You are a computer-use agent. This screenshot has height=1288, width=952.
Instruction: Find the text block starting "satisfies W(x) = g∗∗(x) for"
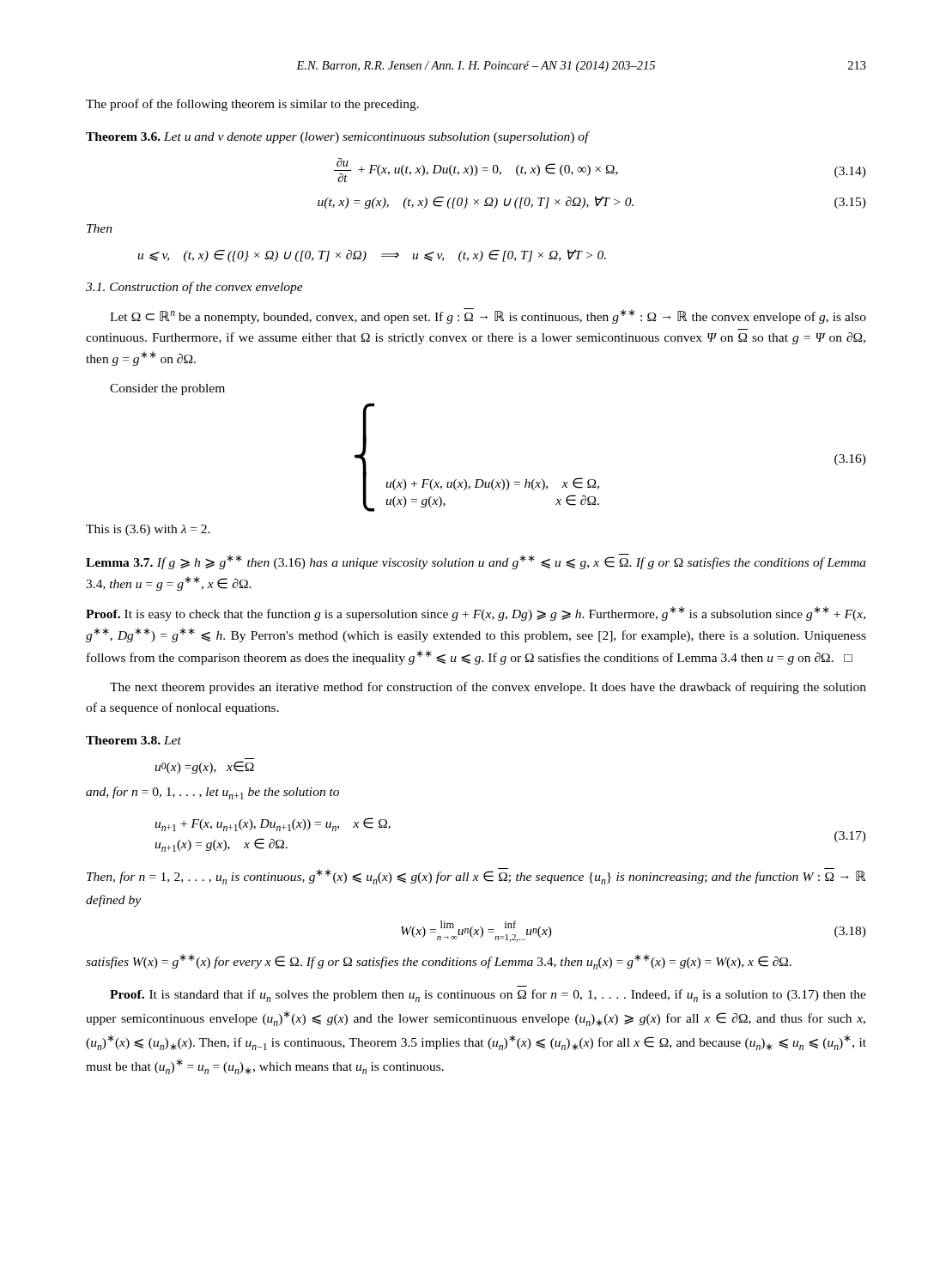pyautogui.click(x=476, y=963)
